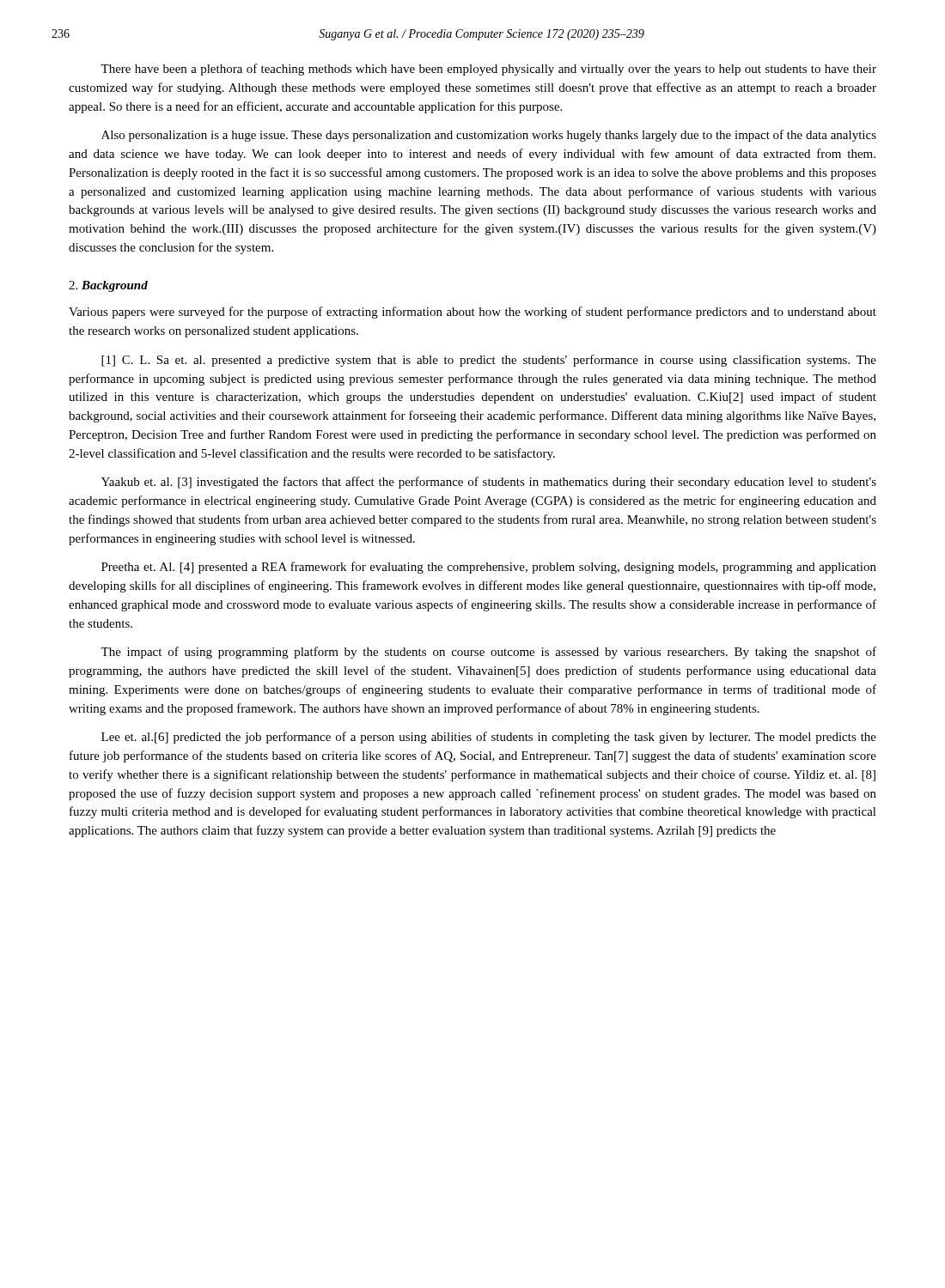Screen dimensions: 1288x945
Task: Locate the block of text that opens with "Also personalization is a huge"
Action: point(472,192)
